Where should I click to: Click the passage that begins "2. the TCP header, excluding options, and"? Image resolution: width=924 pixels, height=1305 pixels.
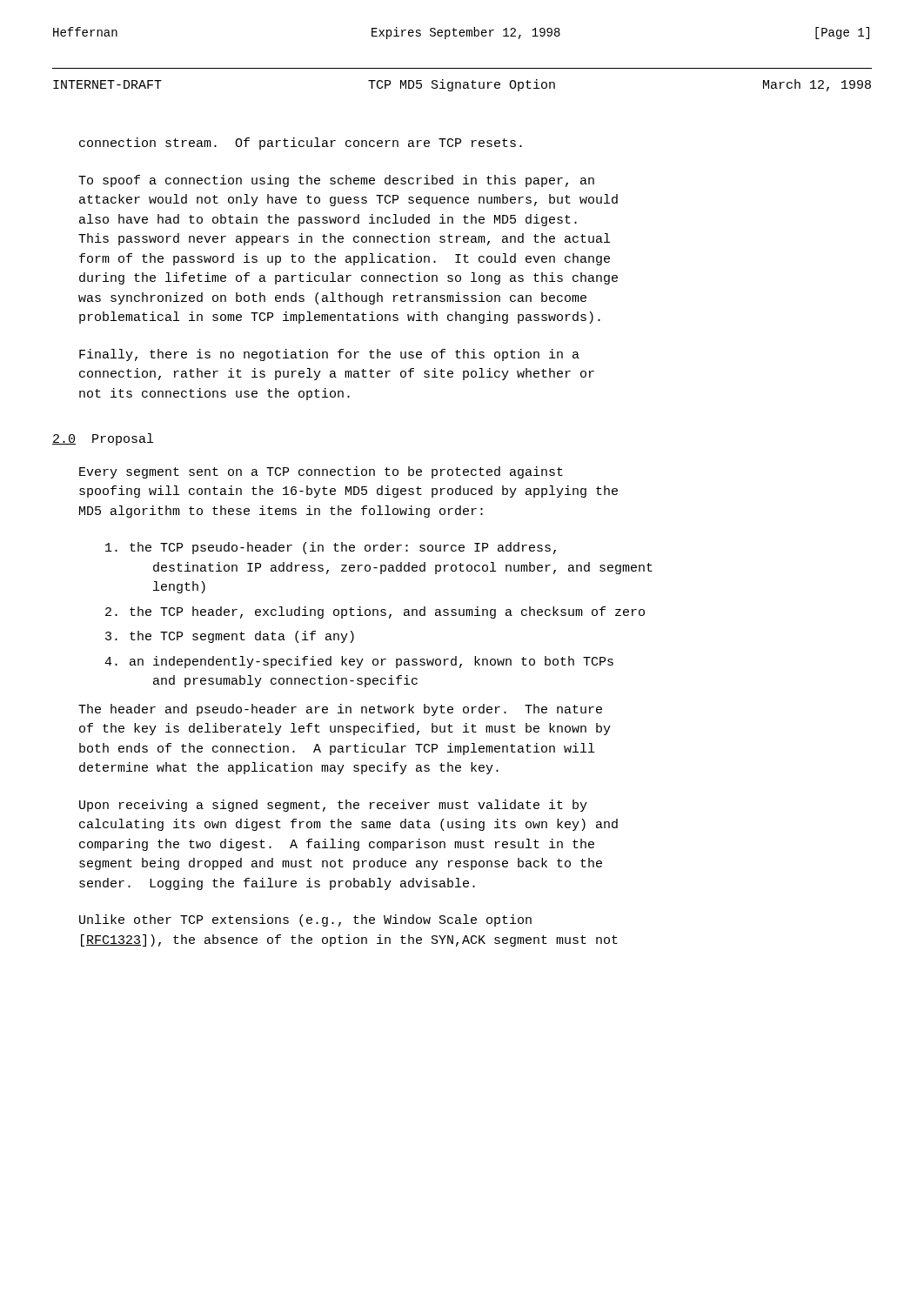point(375,613)
